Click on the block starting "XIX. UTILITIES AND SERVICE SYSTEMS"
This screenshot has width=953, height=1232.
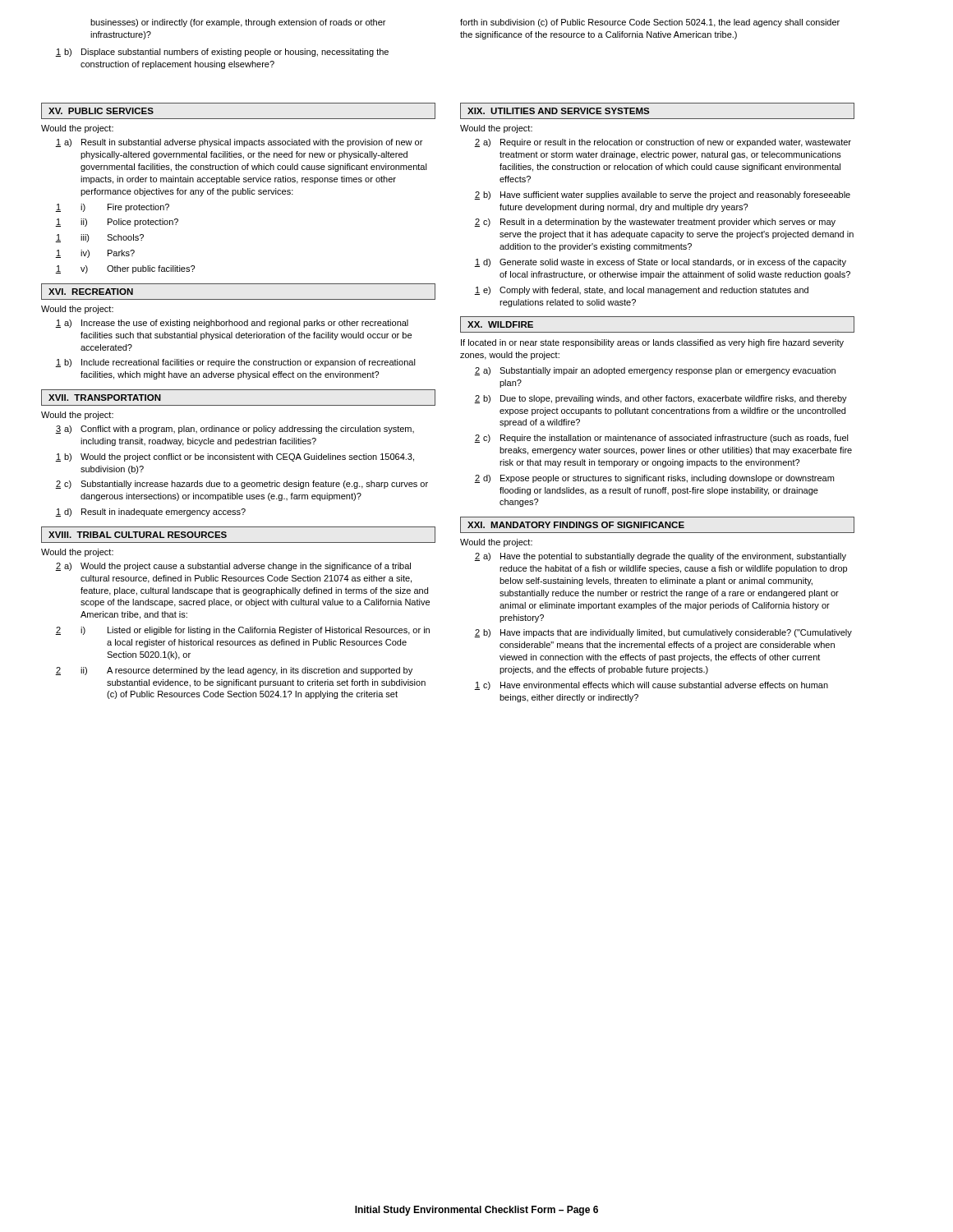[657, 111]
